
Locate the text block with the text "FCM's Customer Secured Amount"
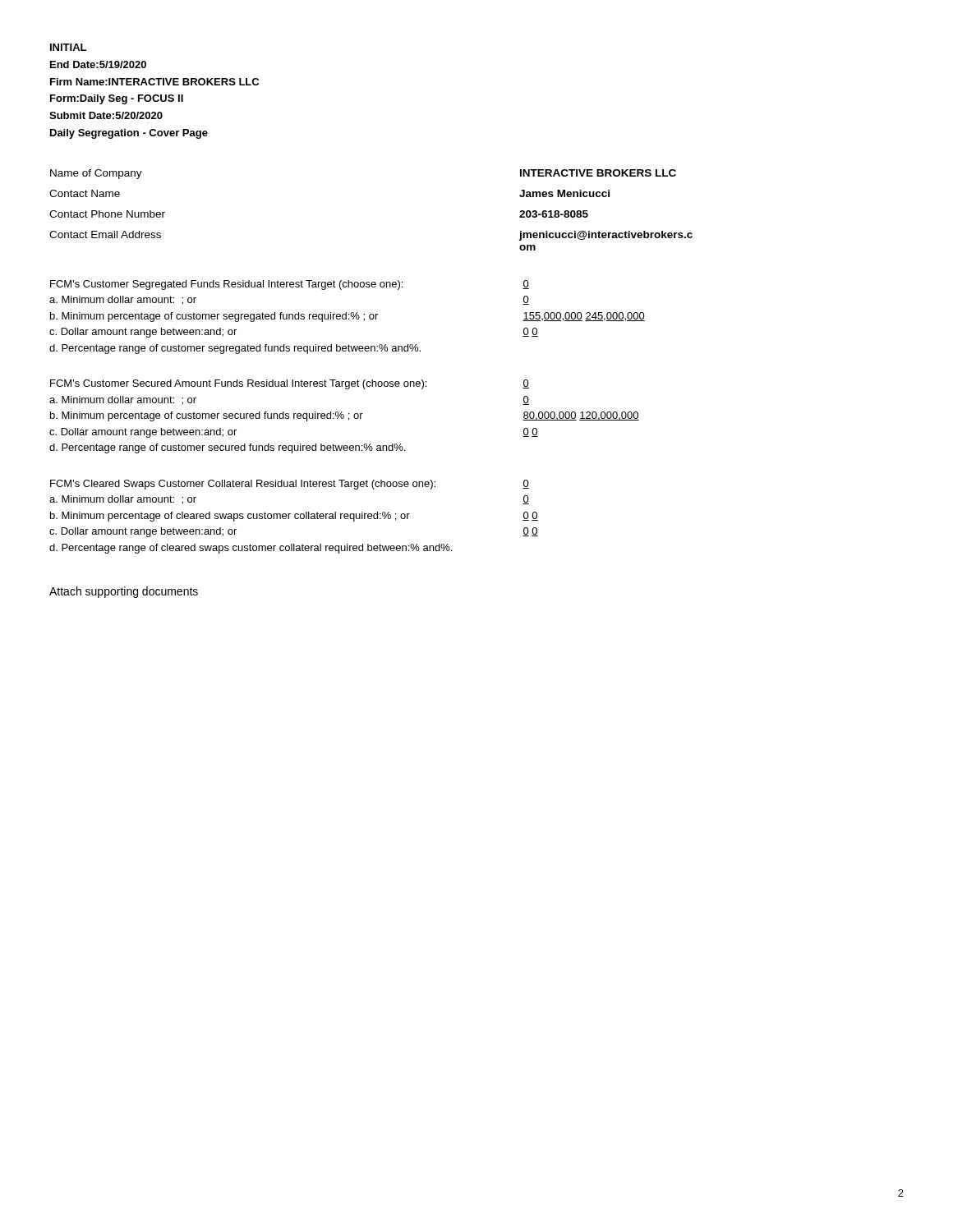[238, 415]
